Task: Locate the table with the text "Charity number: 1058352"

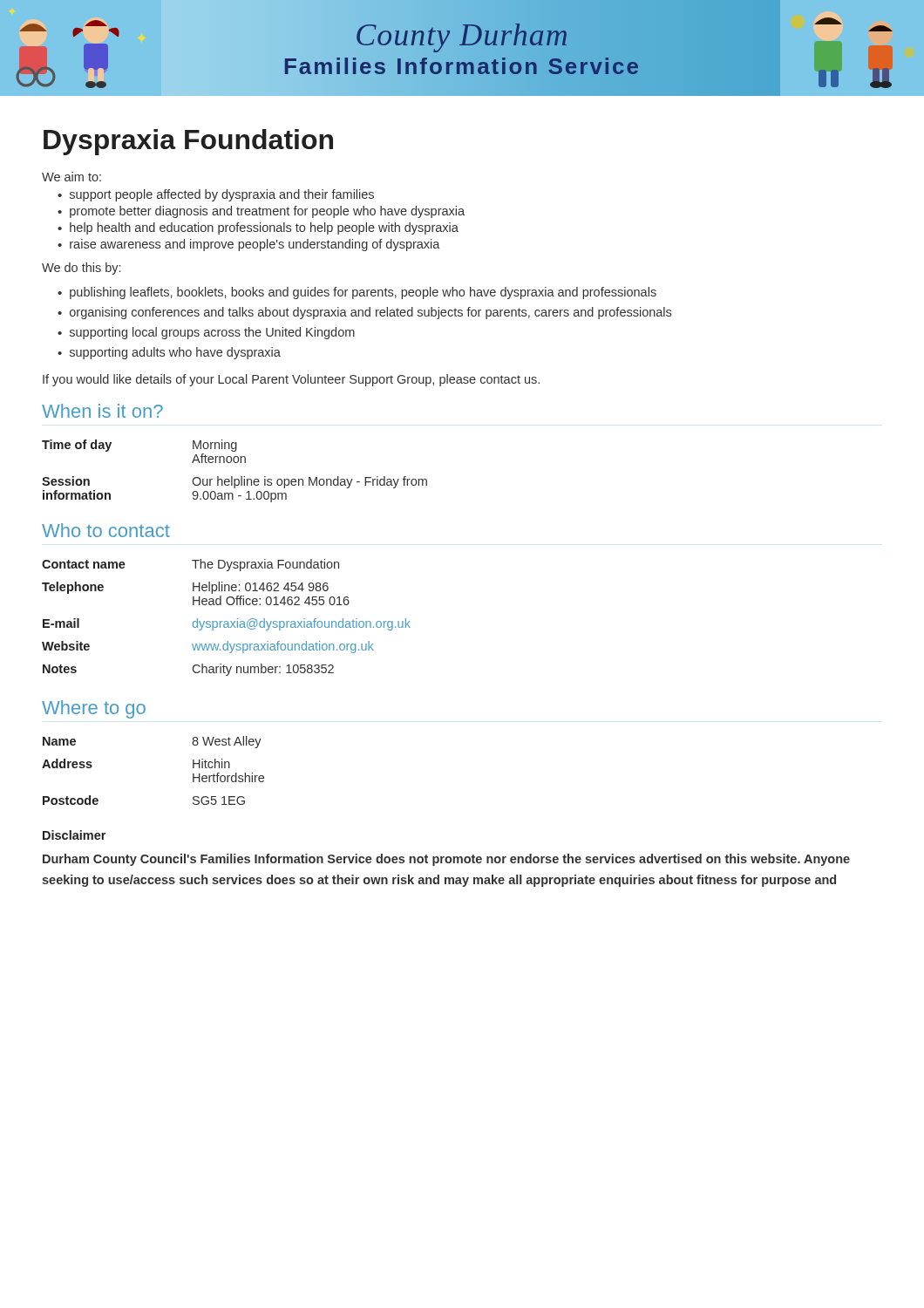Action: [x=462, y=617]
